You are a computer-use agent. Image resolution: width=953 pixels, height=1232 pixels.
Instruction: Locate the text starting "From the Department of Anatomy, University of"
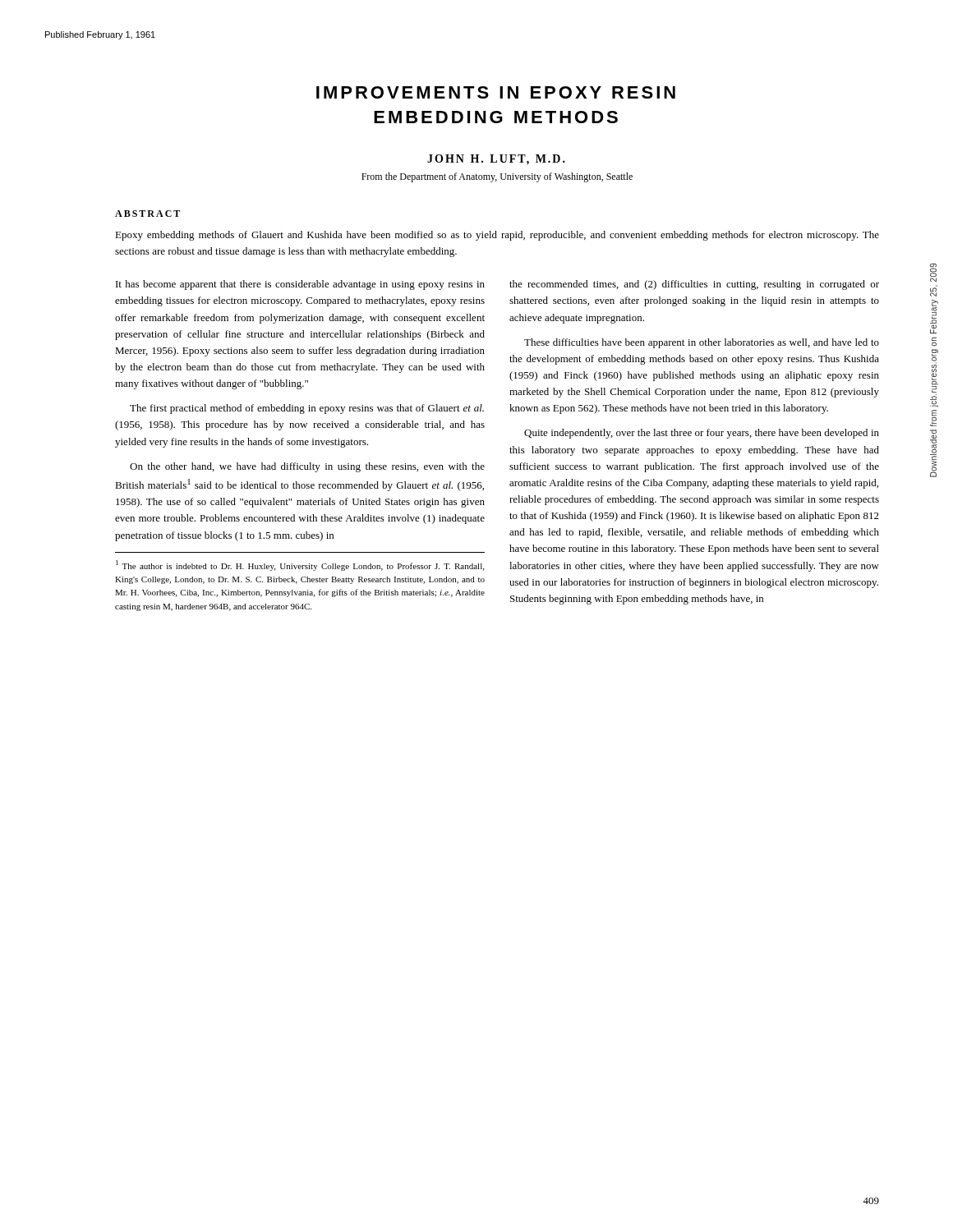click(497, 177)
